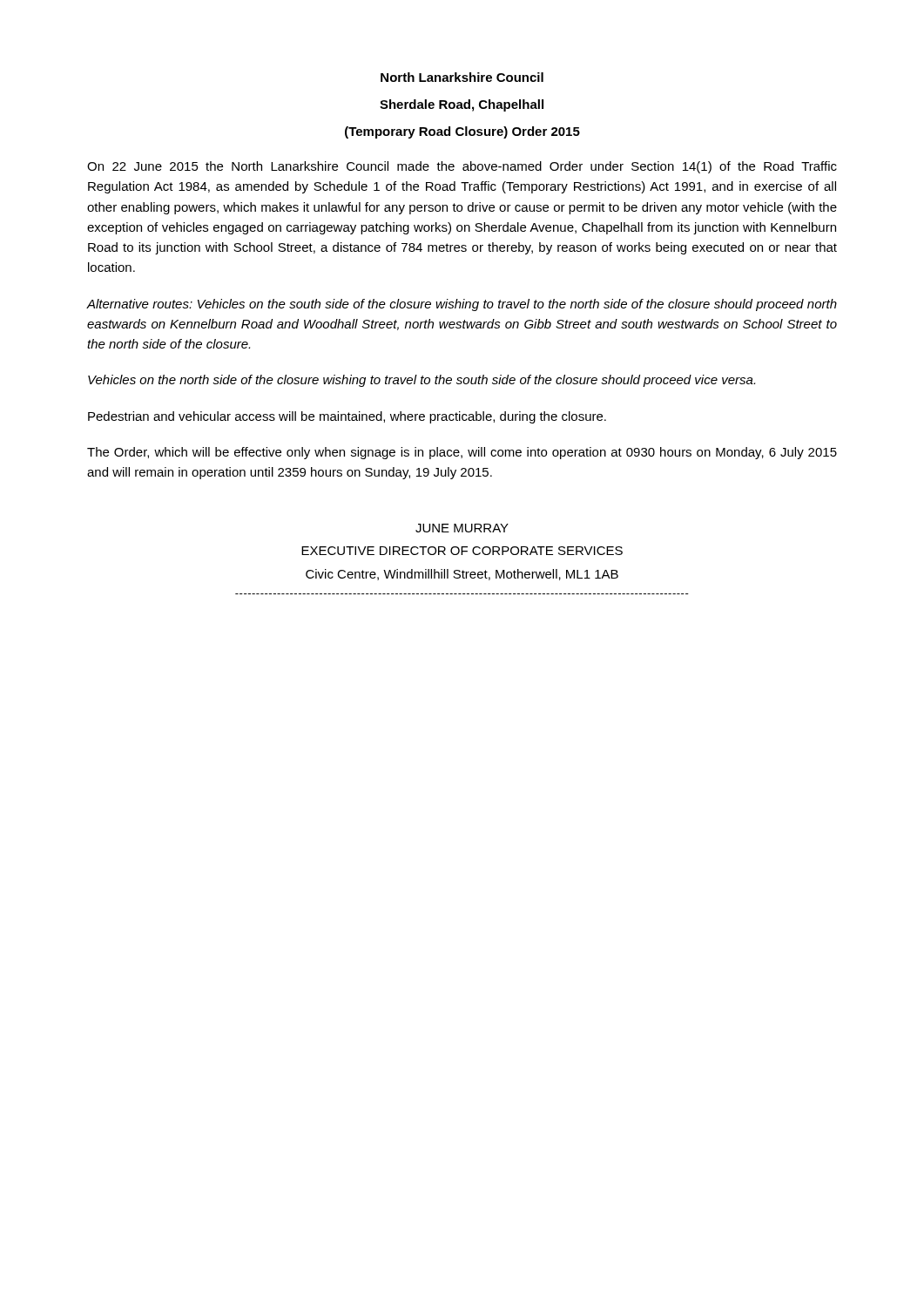Find the text block containing "Alternative routes: Vehicles on the south"
This screenshot has height=1307, width=924.
[462, 323]
